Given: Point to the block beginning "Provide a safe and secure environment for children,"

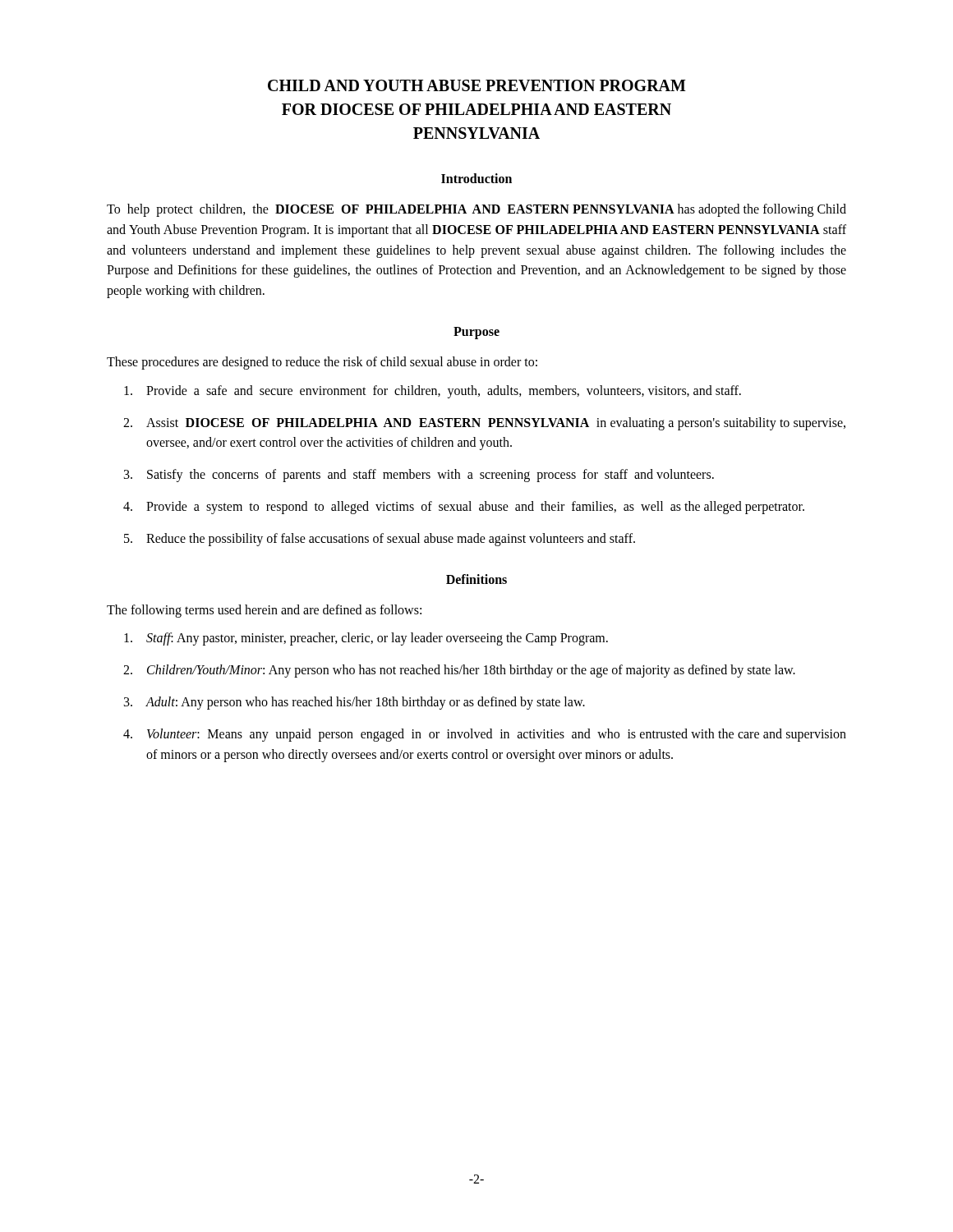Looking at the screenshot, I should [485, 391].
